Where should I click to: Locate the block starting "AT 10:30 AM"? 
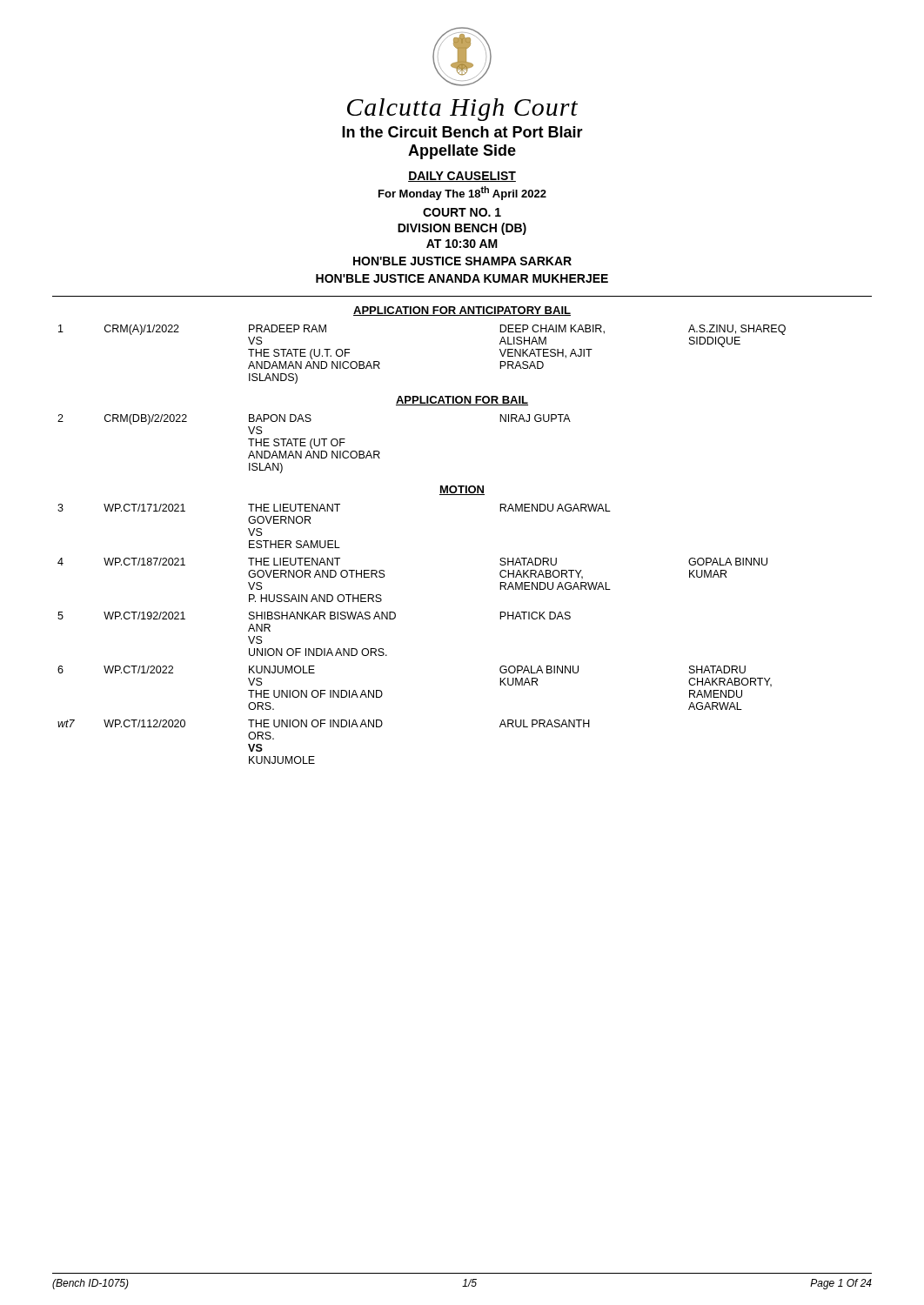click(462, 244)
